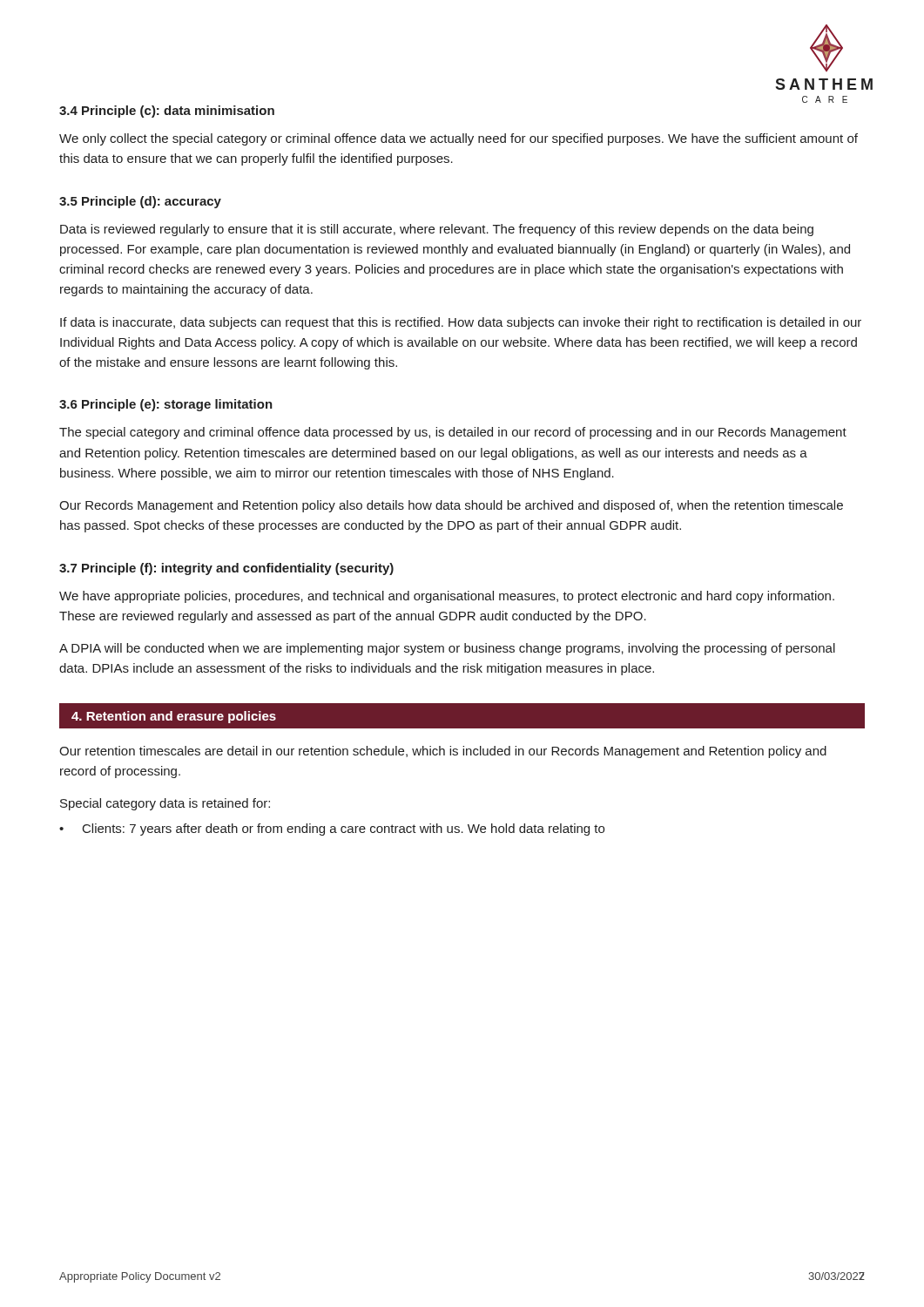Viewport: 924px width, 1307px height.
Task: Find the passage starting "The special category and criminal offence data"
Action: click(x=453, y=452)
